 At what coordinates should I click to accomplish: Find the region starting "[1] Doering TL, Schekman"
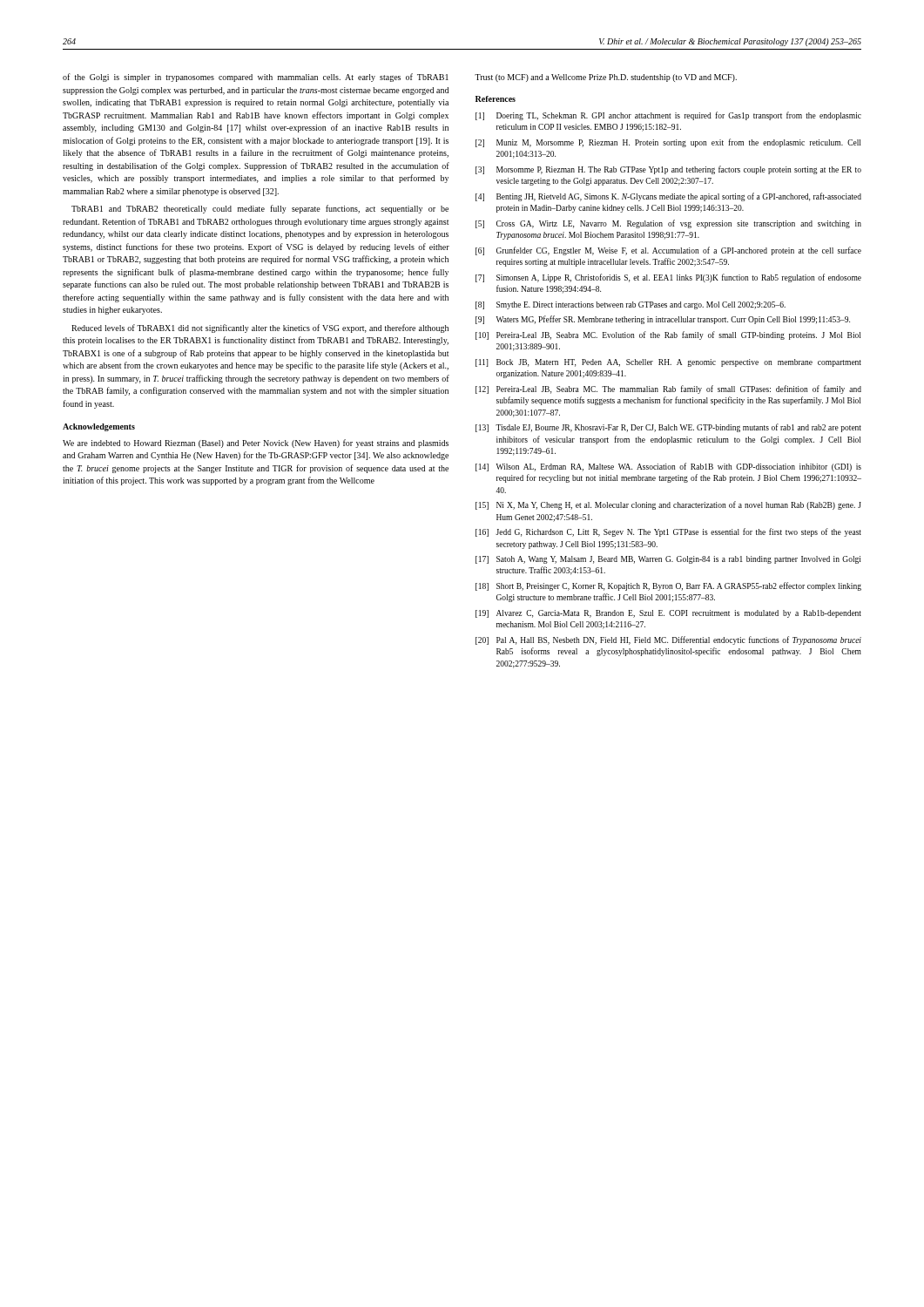(668, 122)
